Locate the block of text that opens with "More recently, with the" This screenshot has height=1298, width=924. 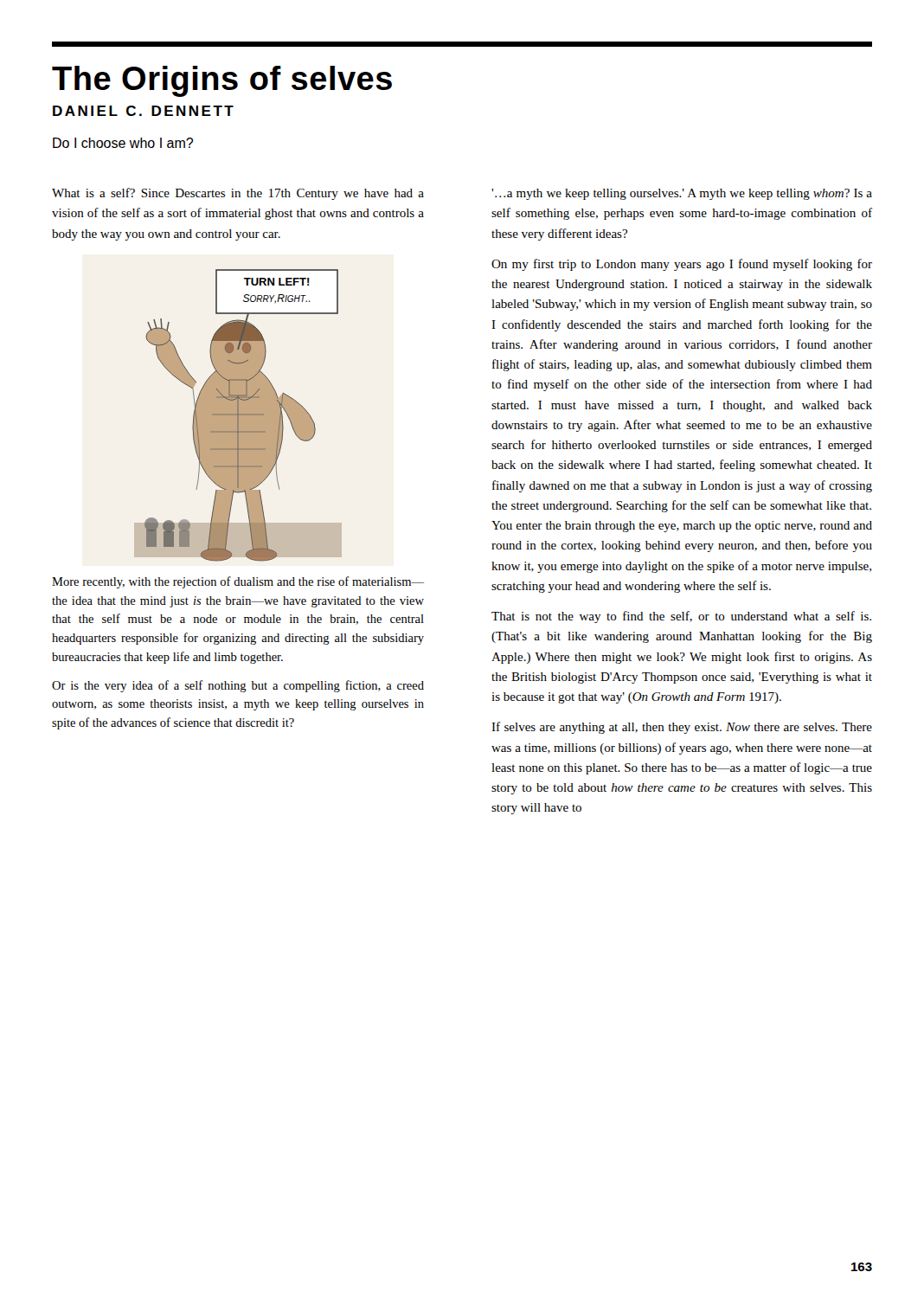click(x=238, y=653)
